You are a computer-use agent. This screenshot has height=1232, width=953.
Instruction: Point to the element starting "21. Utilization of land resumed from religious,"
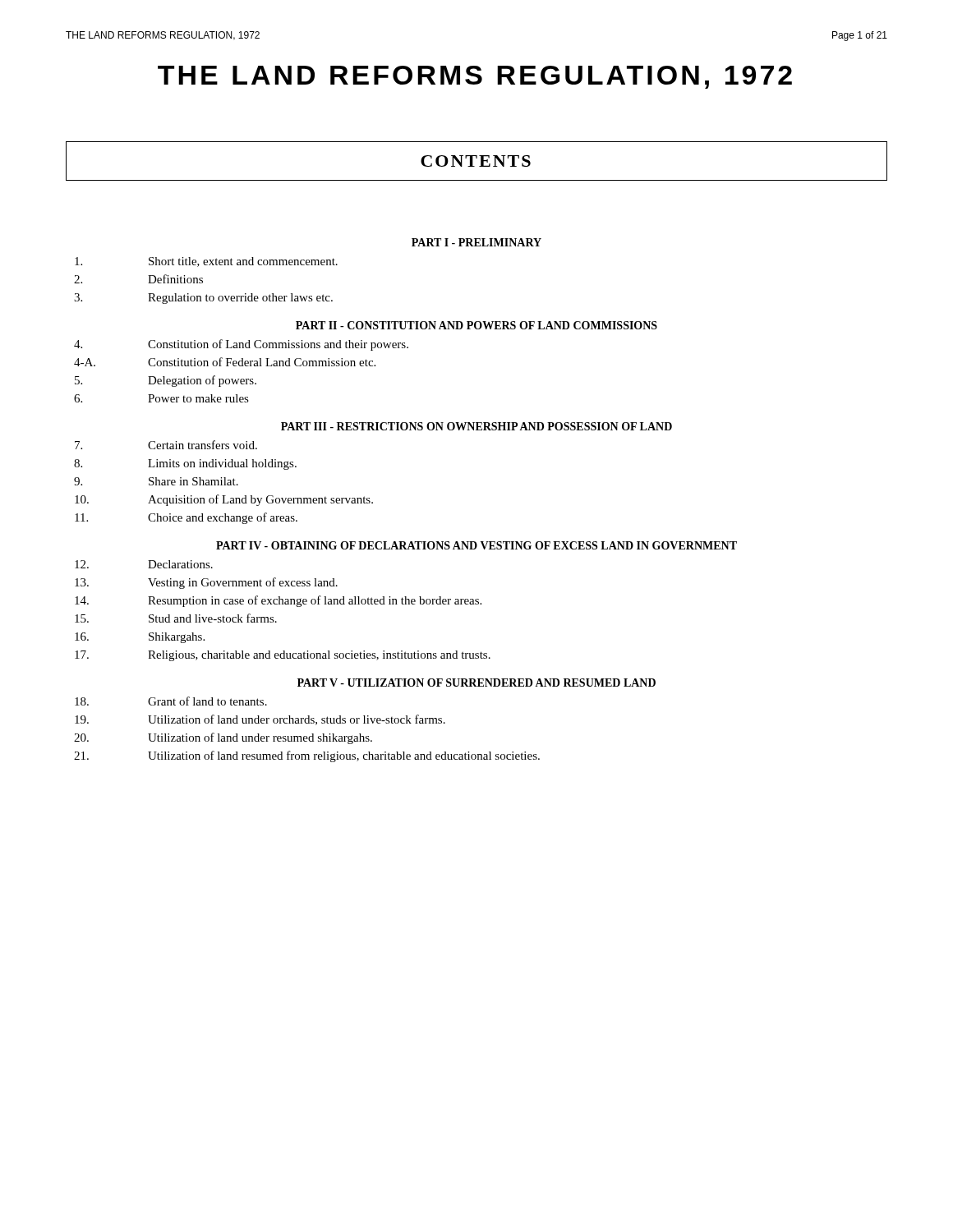point(476,756)
